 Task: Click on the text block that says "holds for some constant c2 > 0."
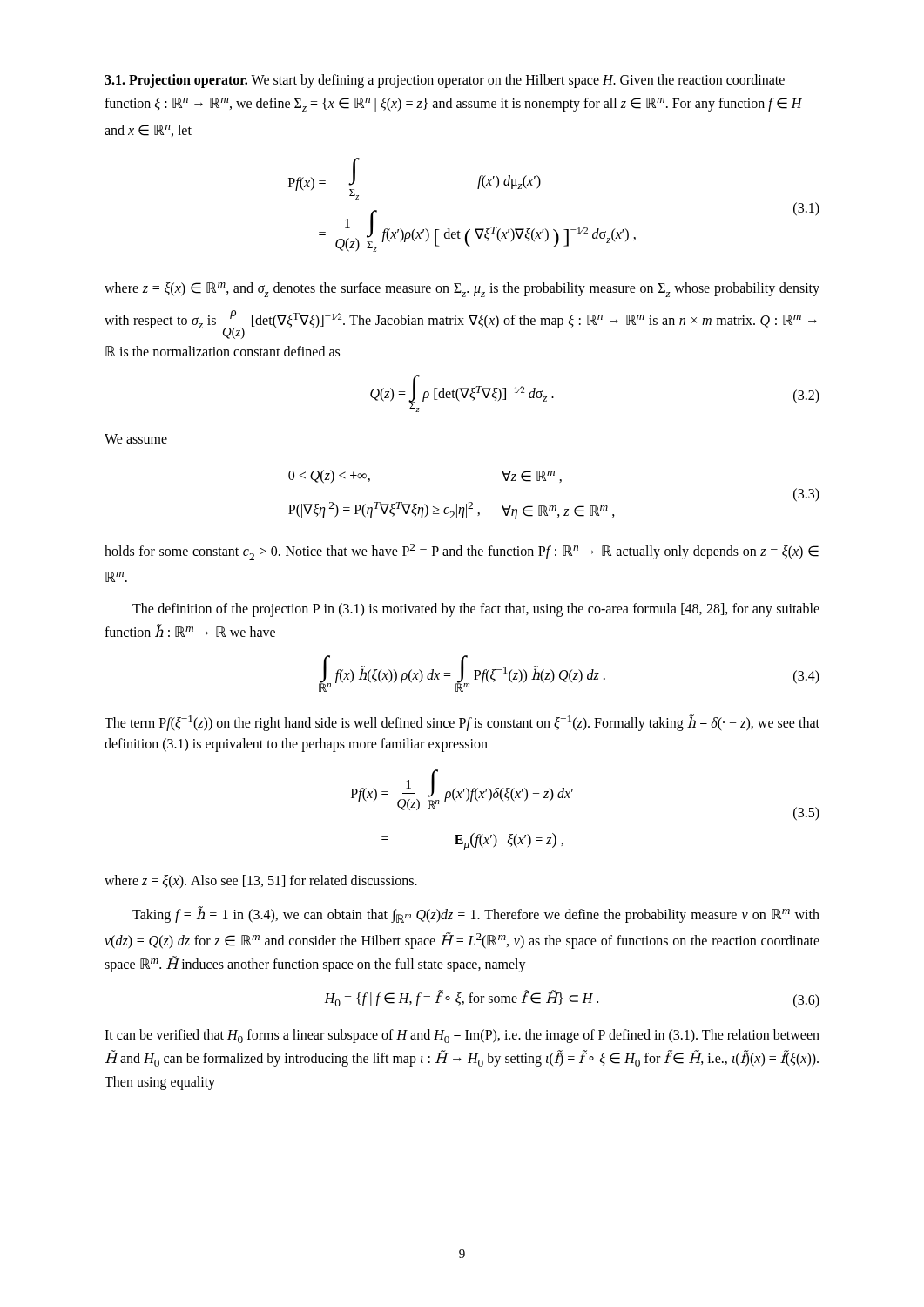pyautogui.click(x=462, y=563)
